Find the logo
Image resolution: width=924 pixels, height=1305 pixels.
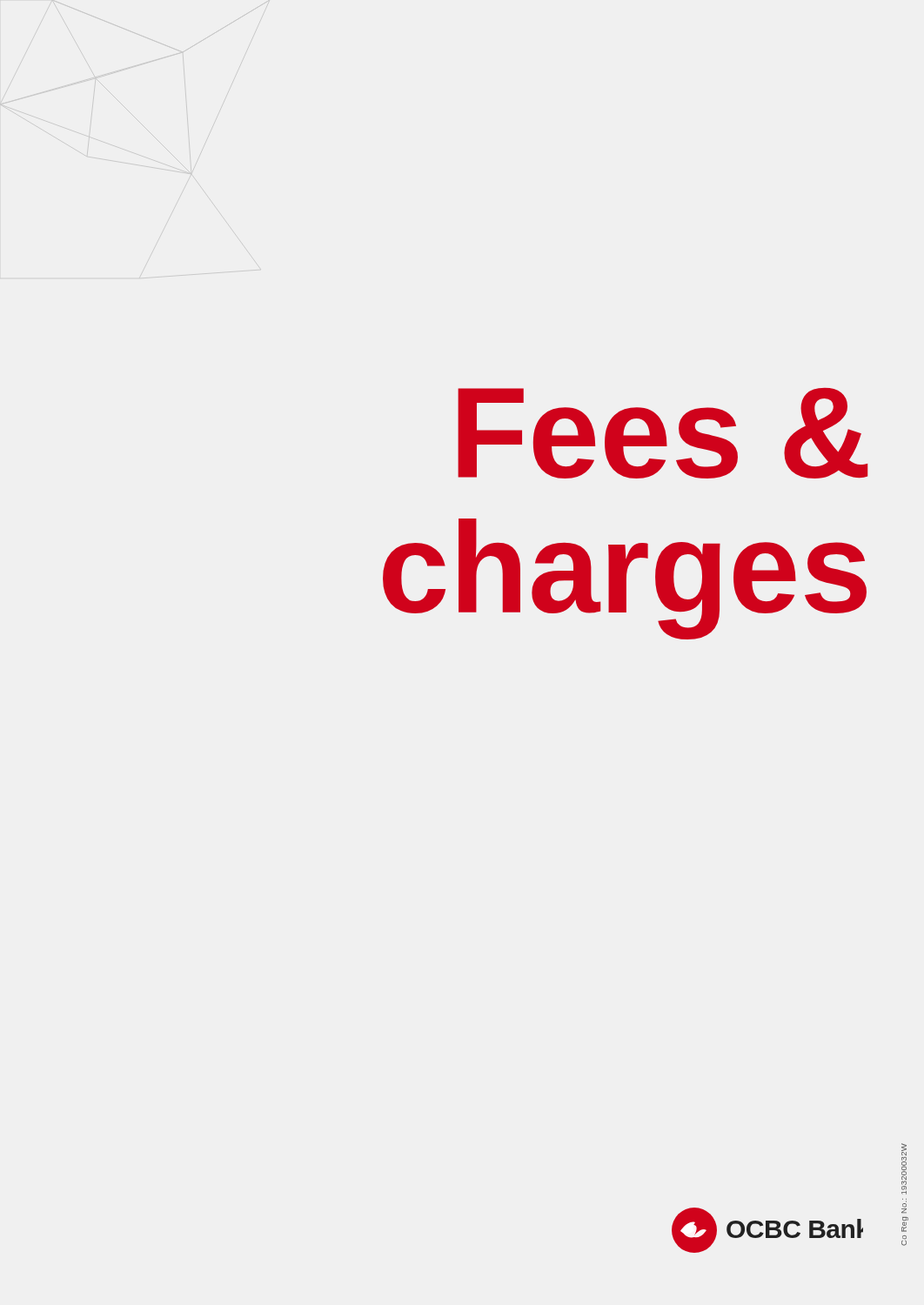767,1230
